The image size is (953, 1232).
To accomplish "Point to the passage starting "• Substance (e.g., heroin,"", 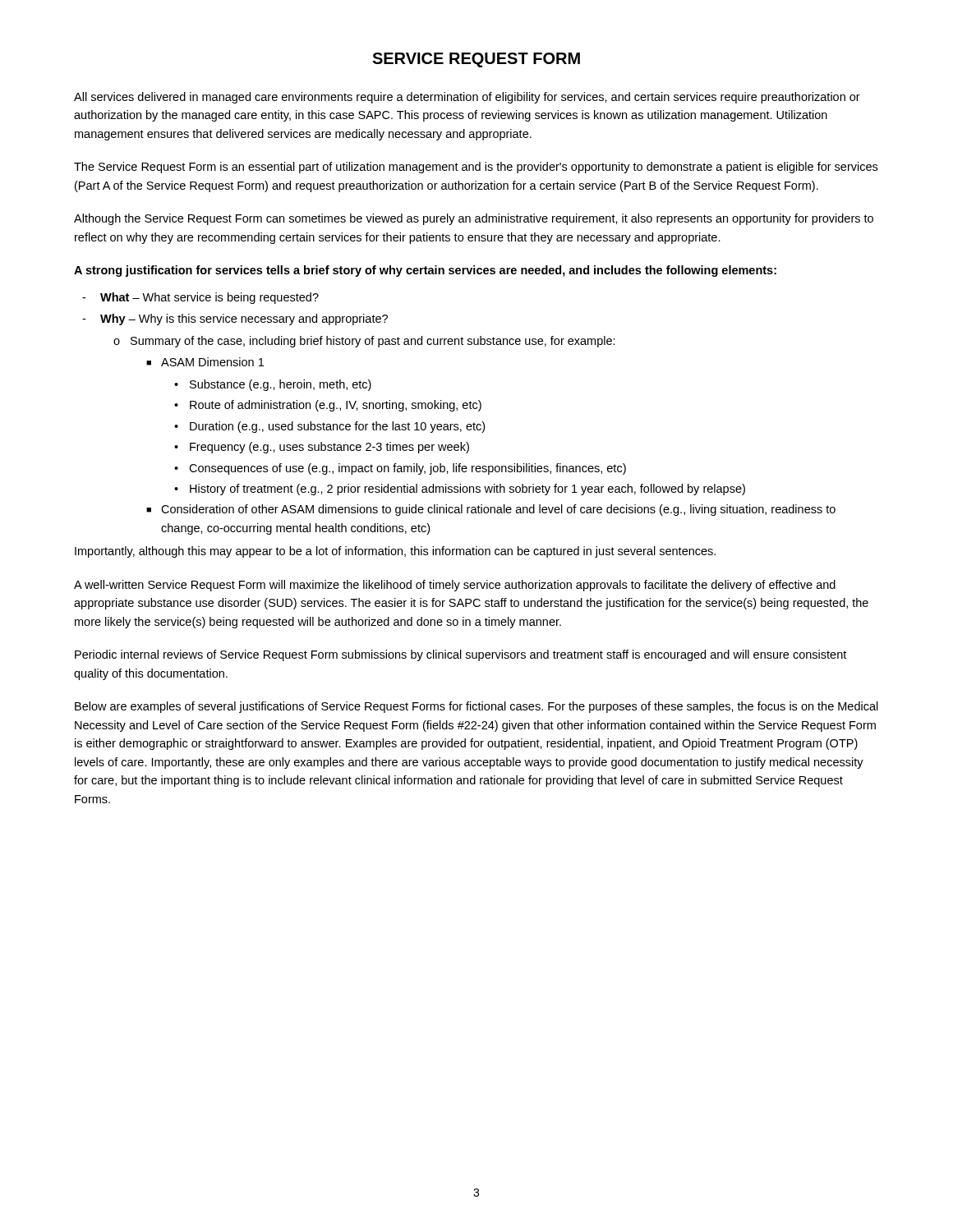I will point(273,384).
